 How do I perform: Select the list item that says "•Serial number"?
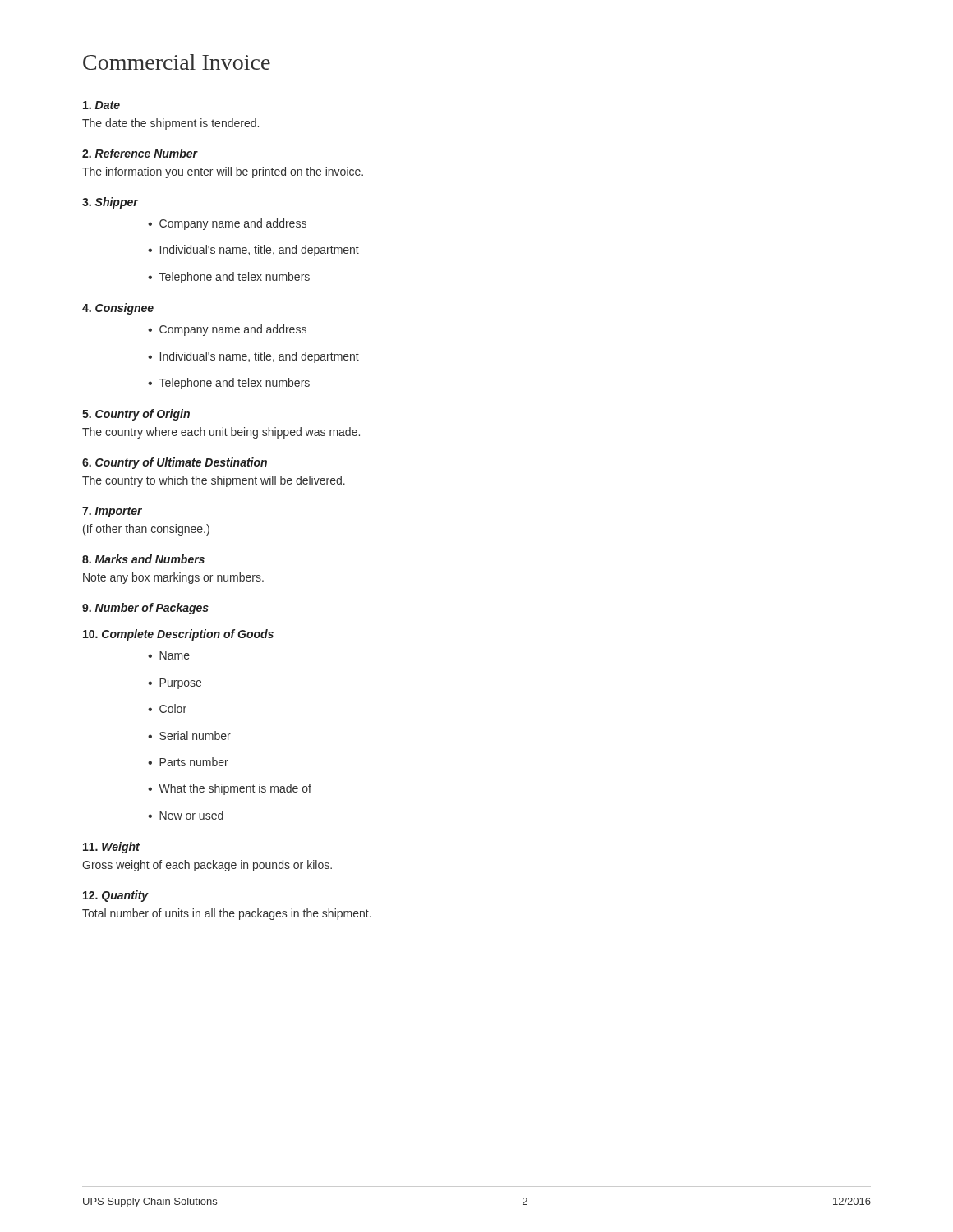189,736
